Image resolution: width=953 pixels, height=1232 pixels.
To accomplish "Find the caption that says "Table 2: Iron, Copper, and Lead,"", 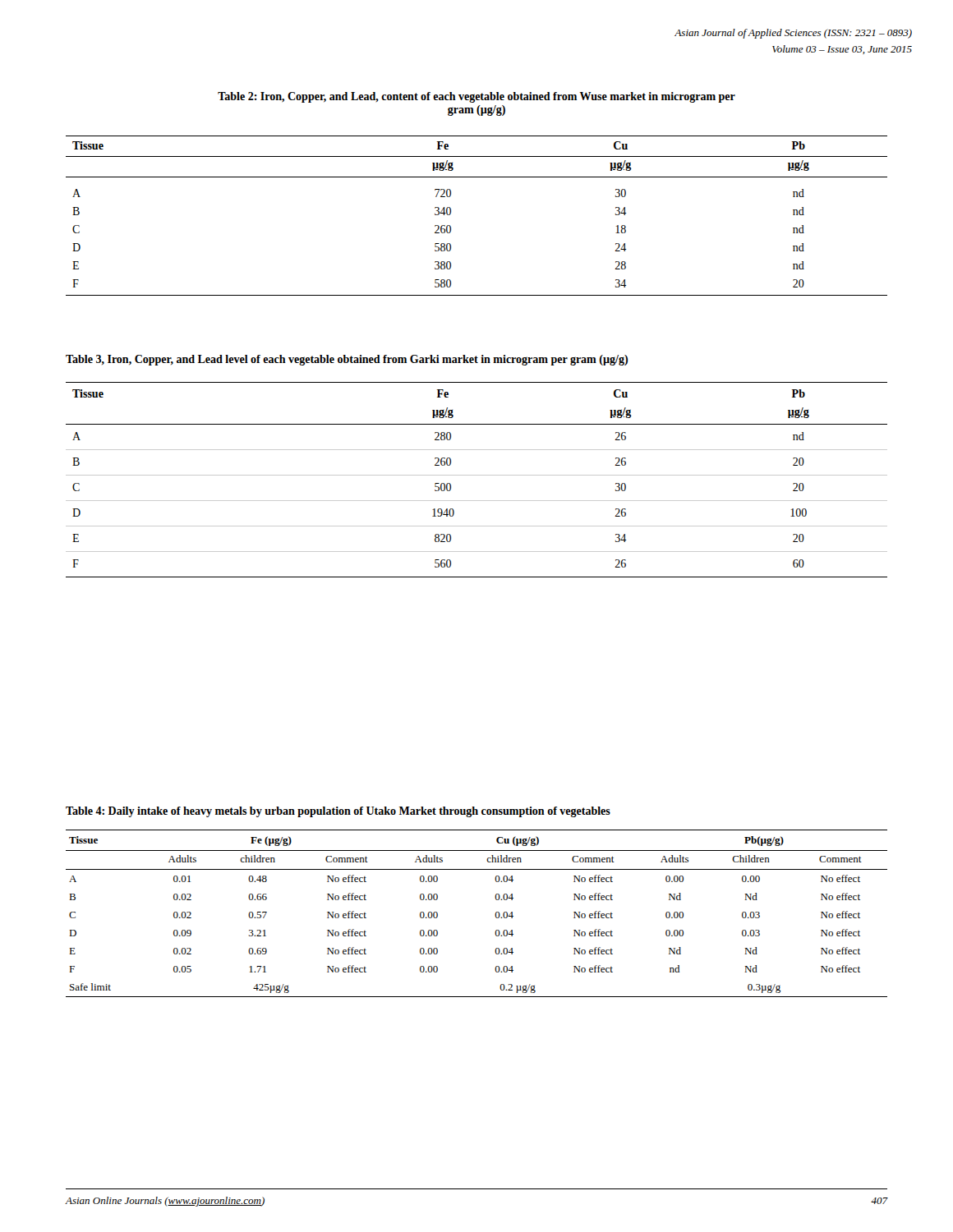I will 476,103.
